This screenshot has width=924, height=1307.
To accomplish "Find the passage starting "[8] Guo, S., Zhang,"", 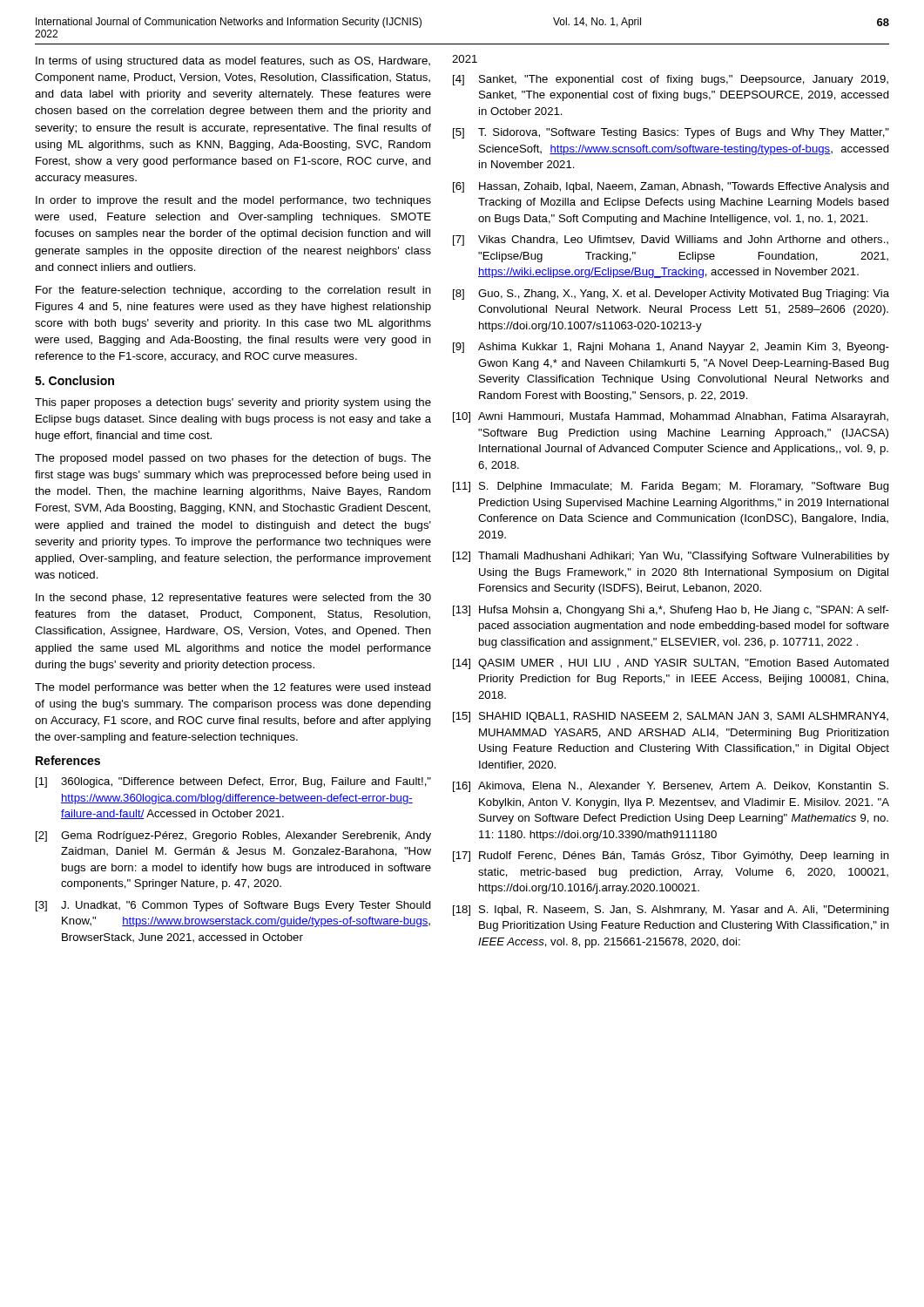I will [671, 310].
